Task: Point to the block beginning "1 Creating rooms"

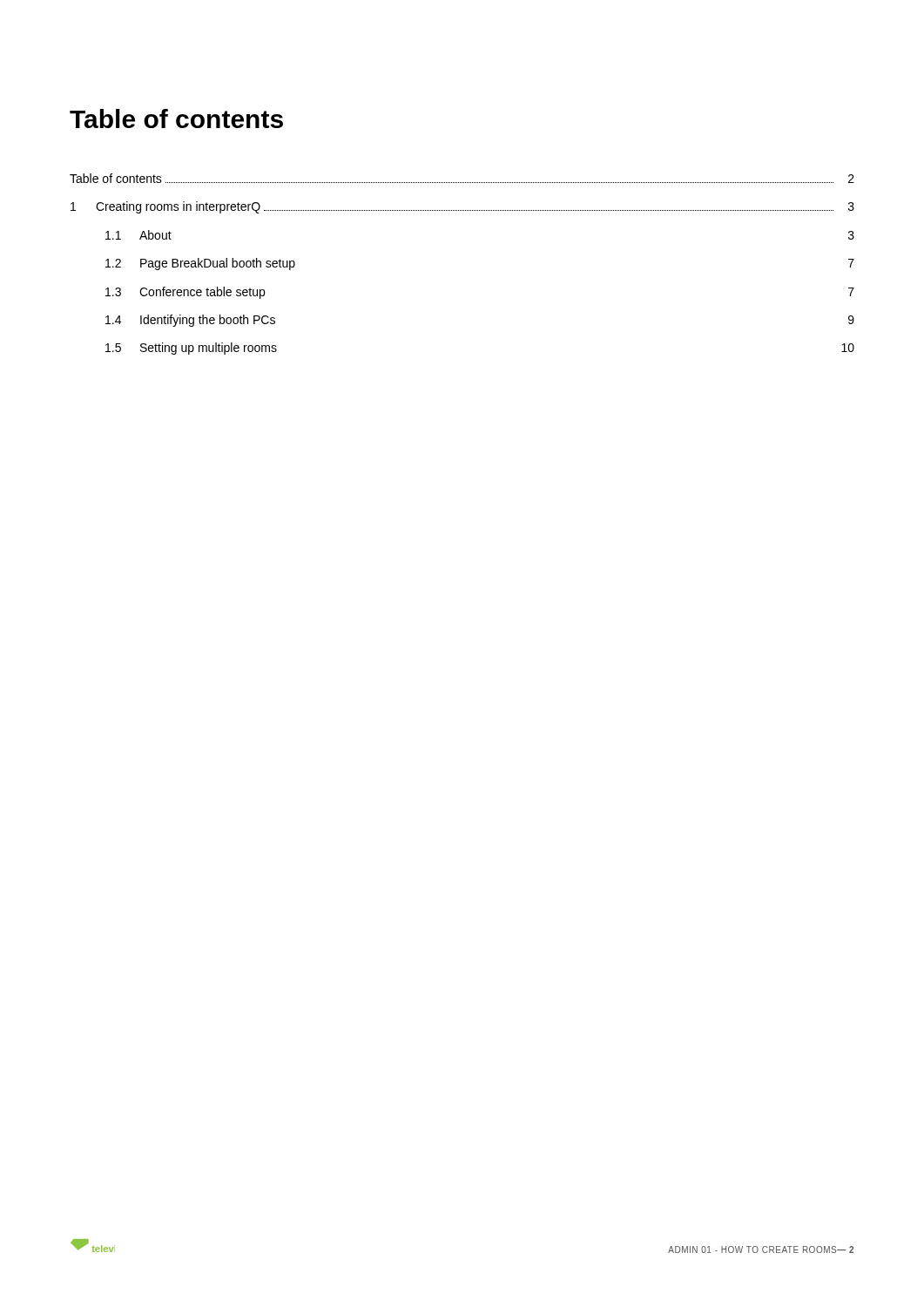Action: (x=462, y=207)
